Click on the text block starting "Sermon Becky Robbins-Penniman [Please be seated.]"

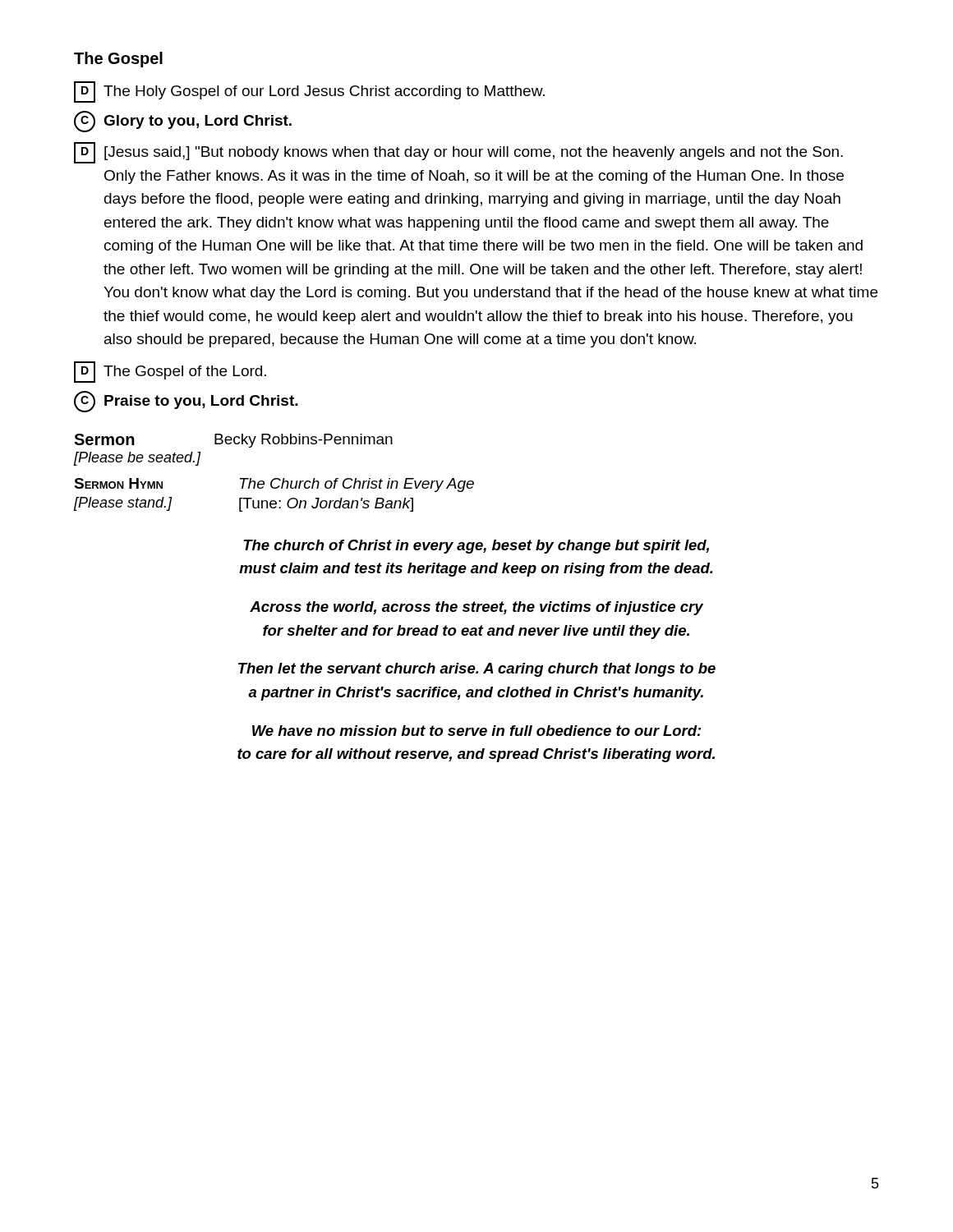click(x=233, y=441)
